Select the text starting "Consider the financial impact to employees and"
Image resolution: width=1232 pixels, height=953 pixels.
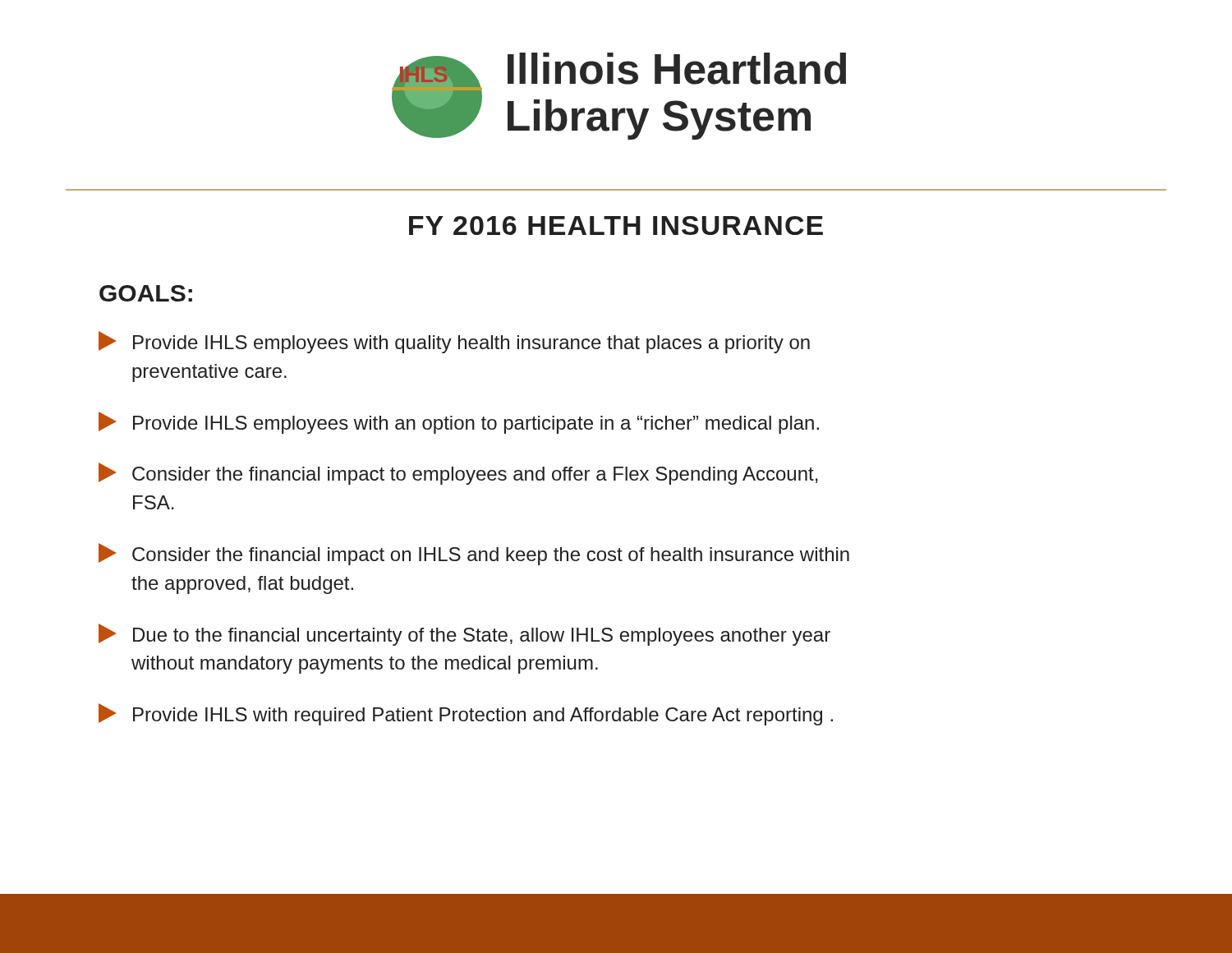tap(459, 489)
